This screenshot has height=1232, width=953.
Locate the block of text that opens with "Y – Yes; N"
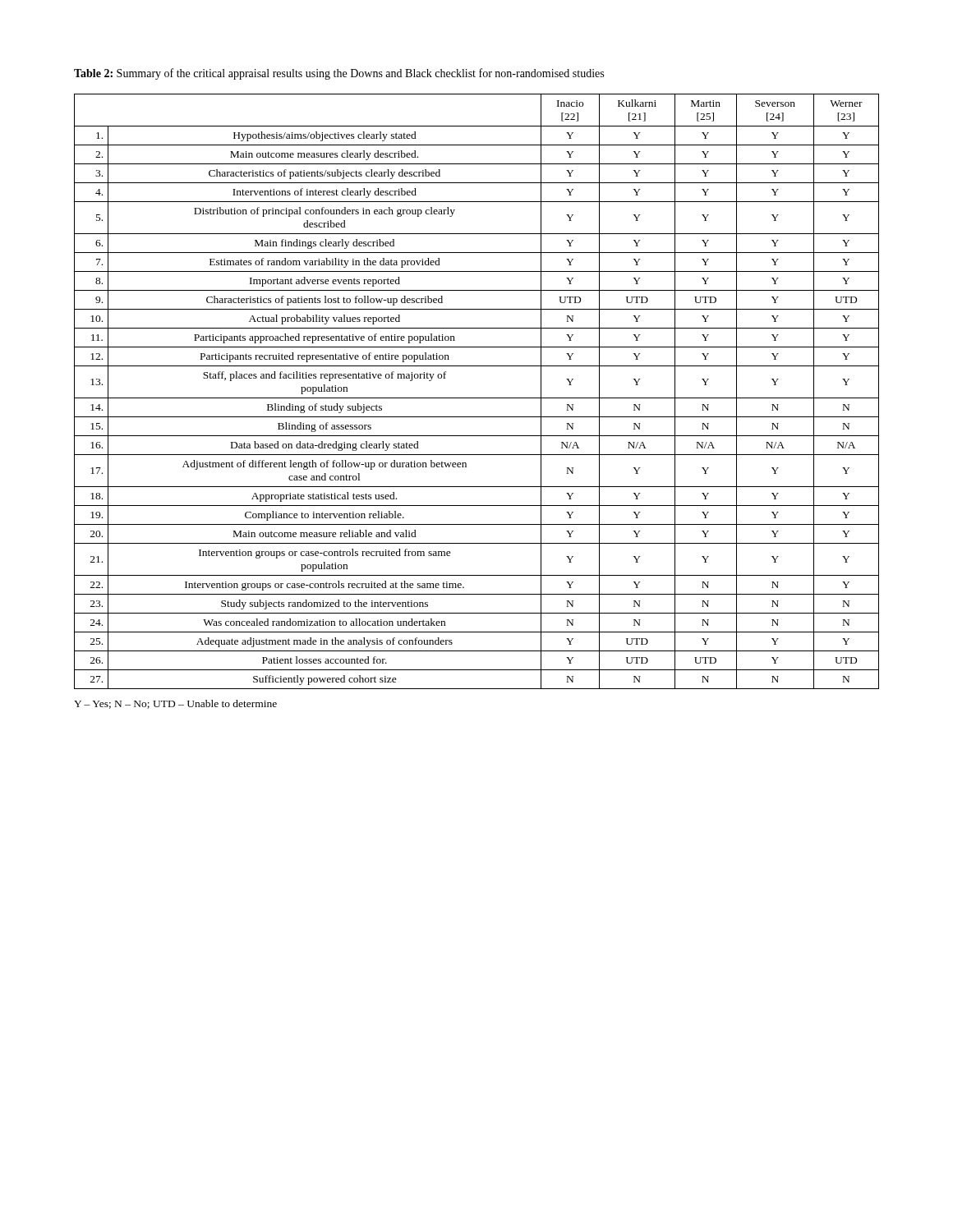[176, 703]
